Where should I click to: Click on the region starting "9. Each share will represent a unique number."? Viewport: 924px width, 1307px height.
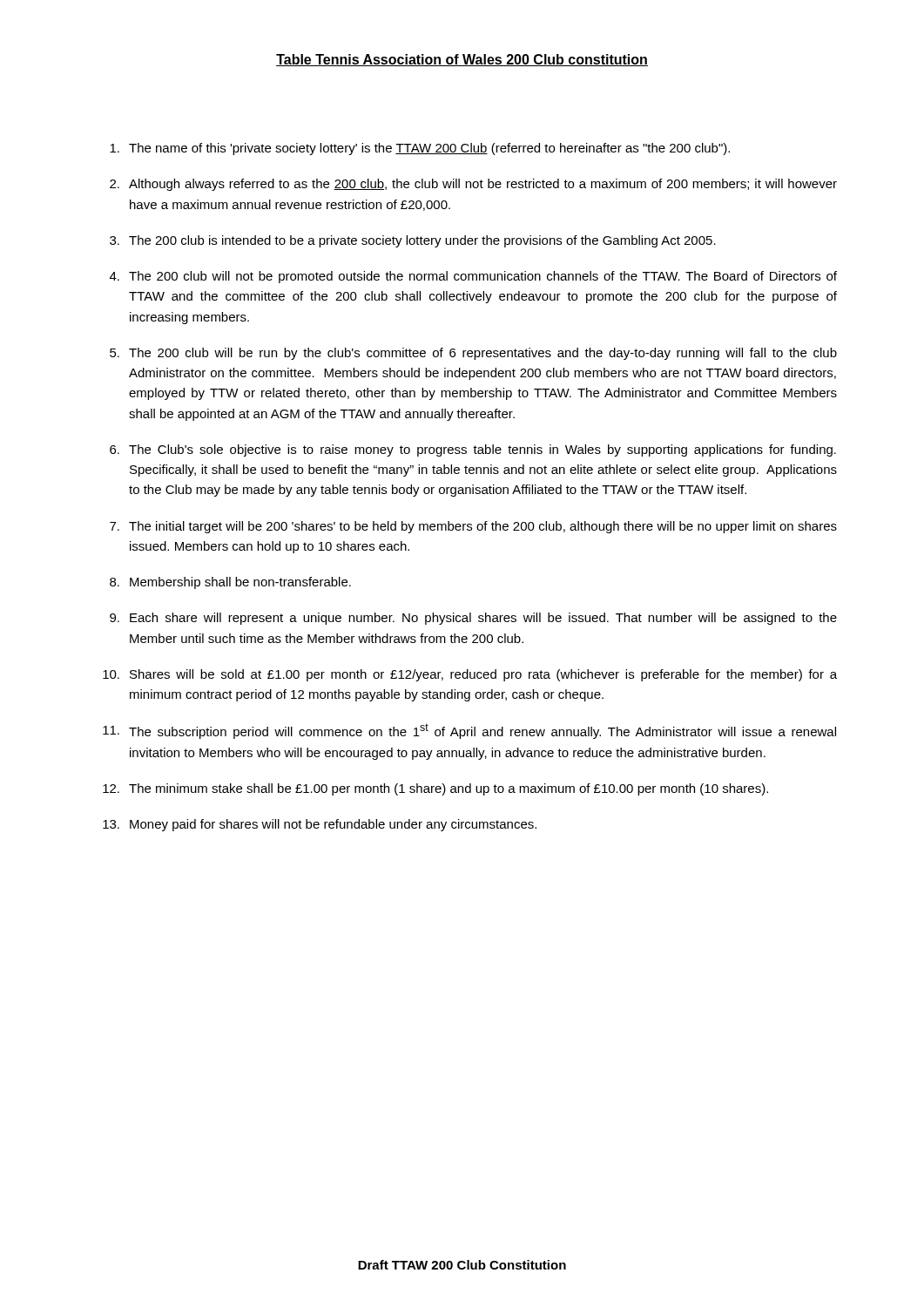point(462,628)
